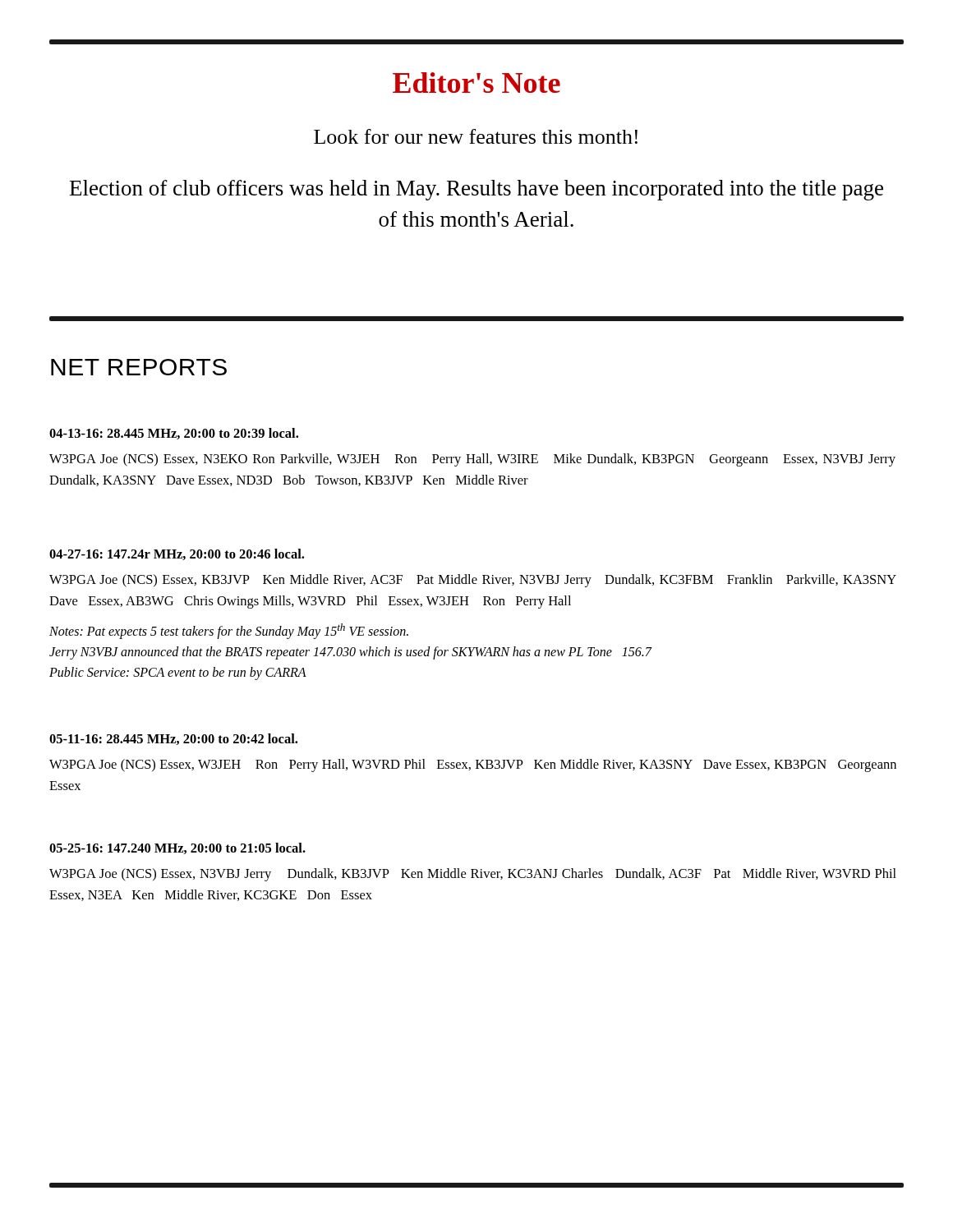Click where it says "NET REPORTS"

(139, 367)
